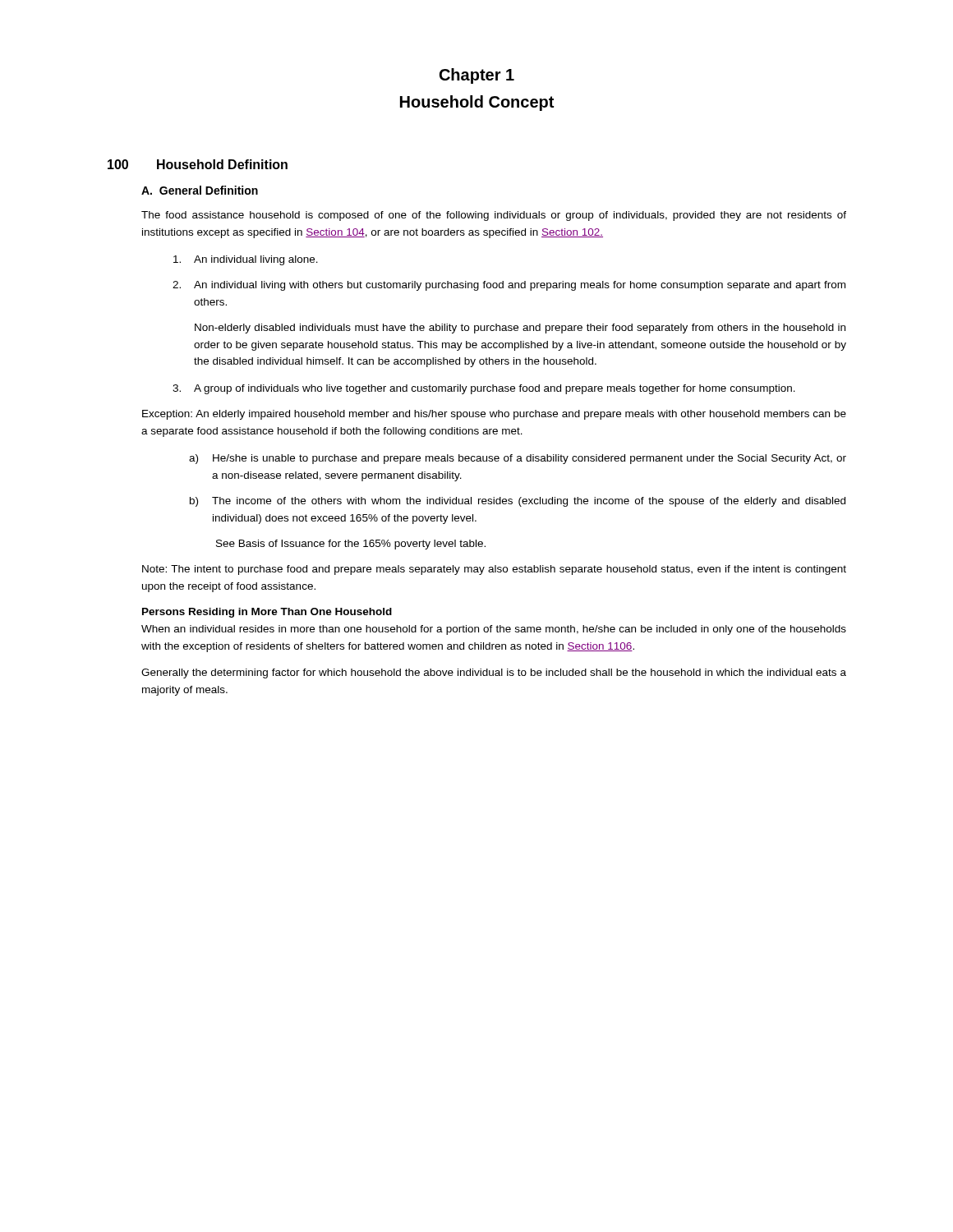Point to the block beginning "When an individual resides in more than one"

[x=494, y=637]
